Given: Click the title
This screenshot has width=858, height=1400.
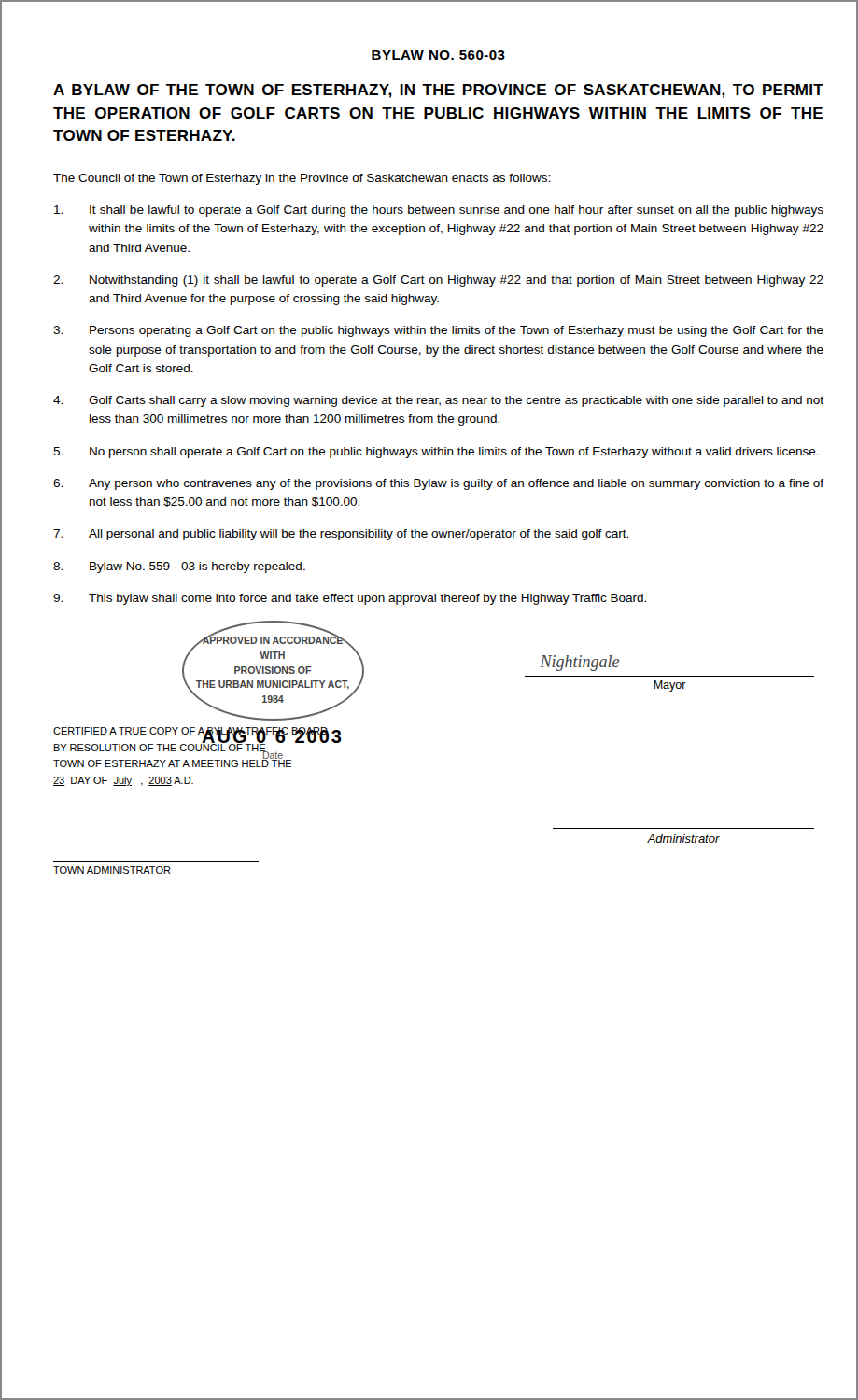Looking at the screenshot, I should [438, 55].
